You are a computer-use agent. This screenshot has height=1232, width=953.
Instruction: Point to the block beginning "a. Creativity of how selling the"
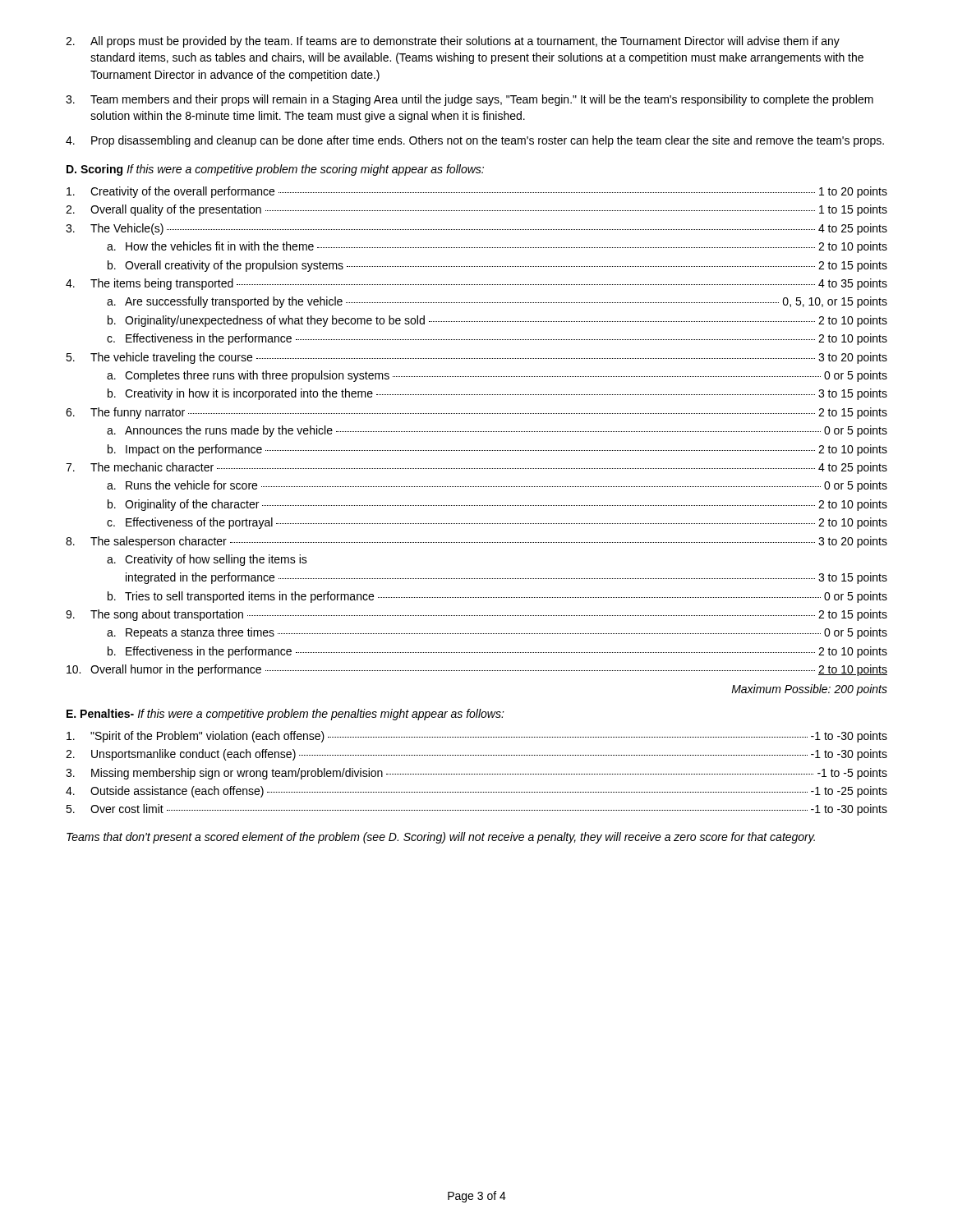tap(497, 569)
